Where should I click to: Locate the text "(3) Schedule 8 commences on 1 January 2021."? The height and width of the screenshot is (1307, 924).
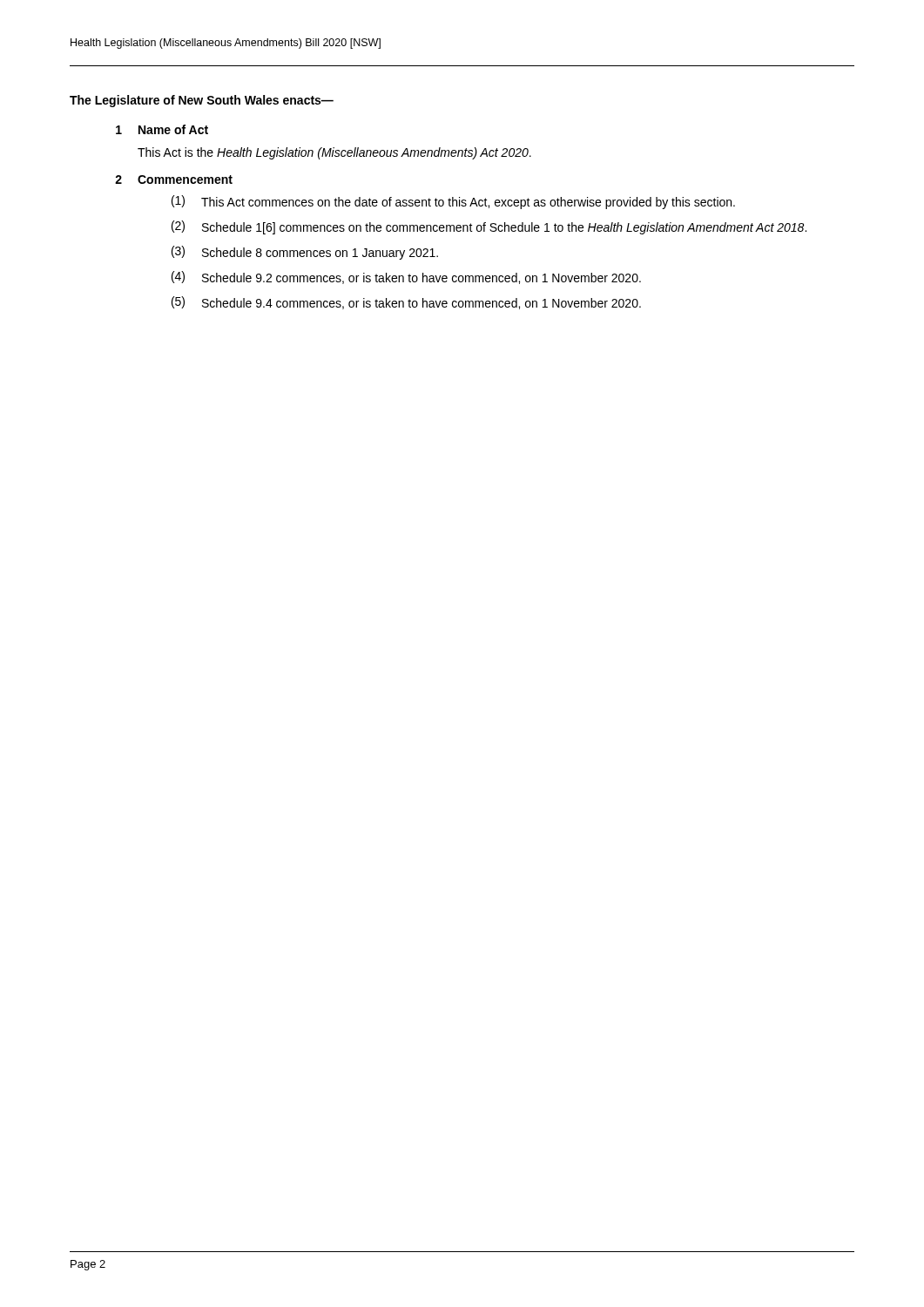coord(305,253)
